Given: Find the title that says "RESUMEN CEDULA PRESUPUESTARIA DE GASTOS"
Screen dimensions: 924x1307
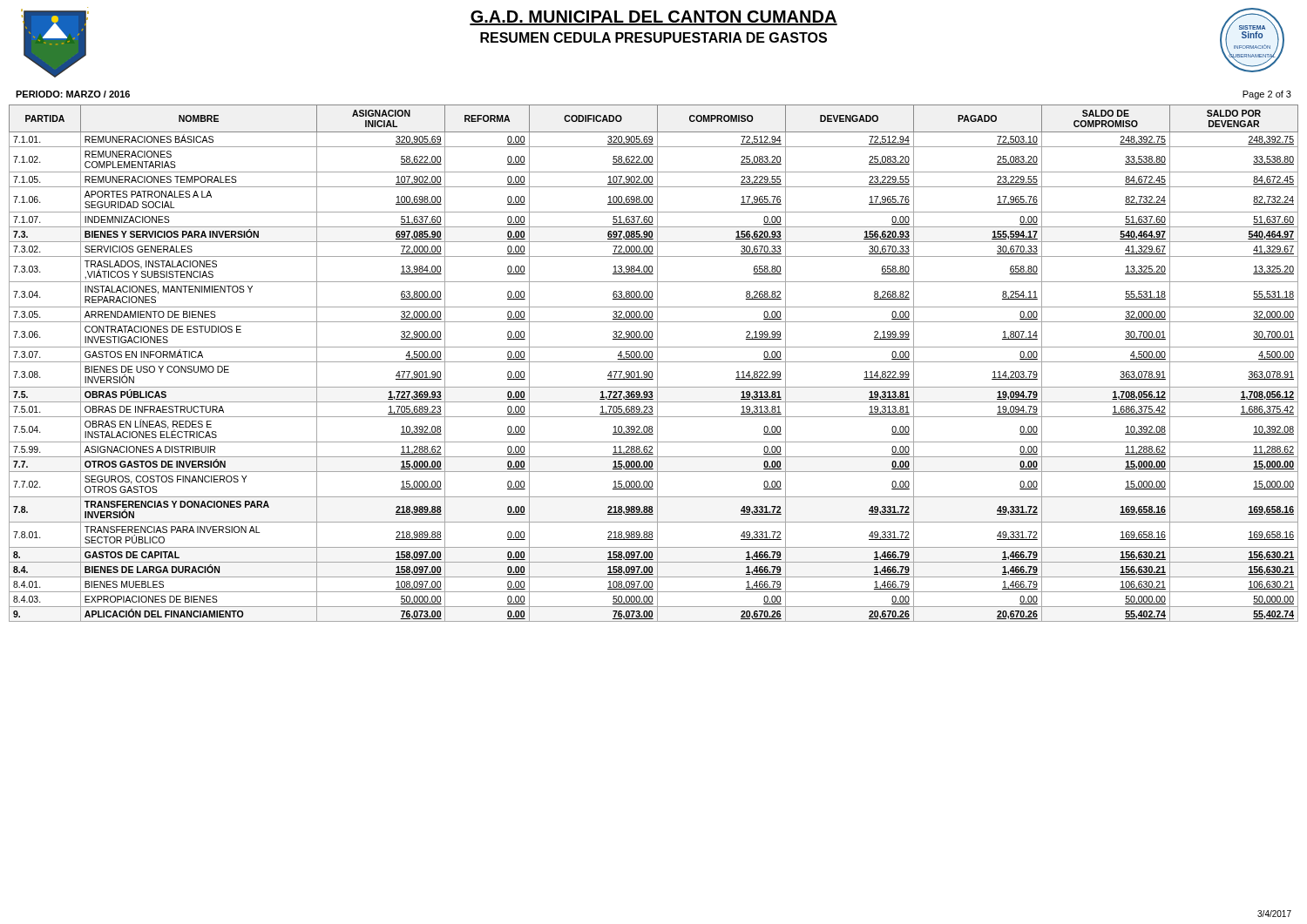Looking at the screenshot, I should click(x=654, y=38).
